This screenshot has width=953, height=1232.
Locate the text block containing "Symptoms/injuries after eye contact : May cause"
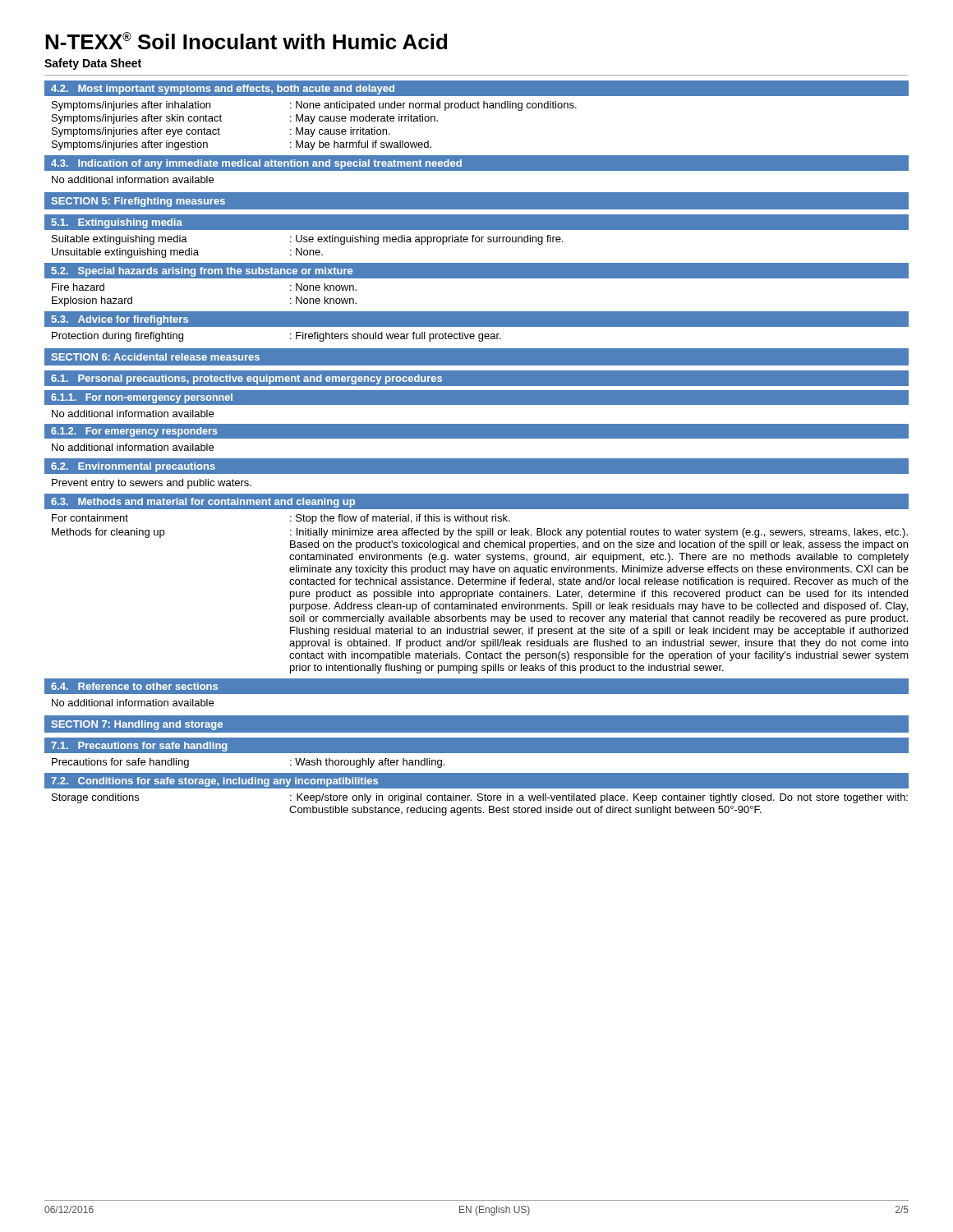click(x=221, y=132)
